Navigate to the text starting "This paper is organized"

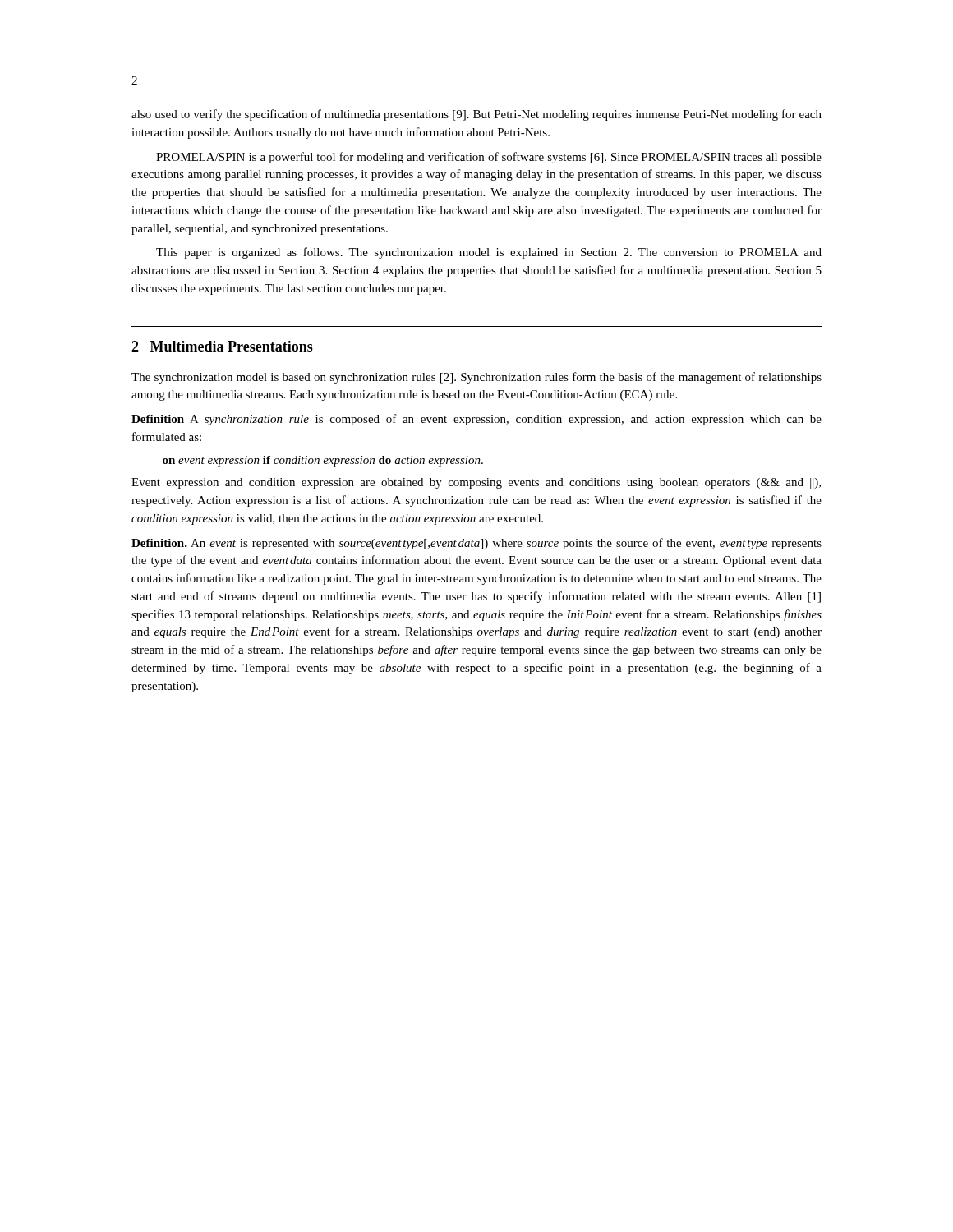476,270
